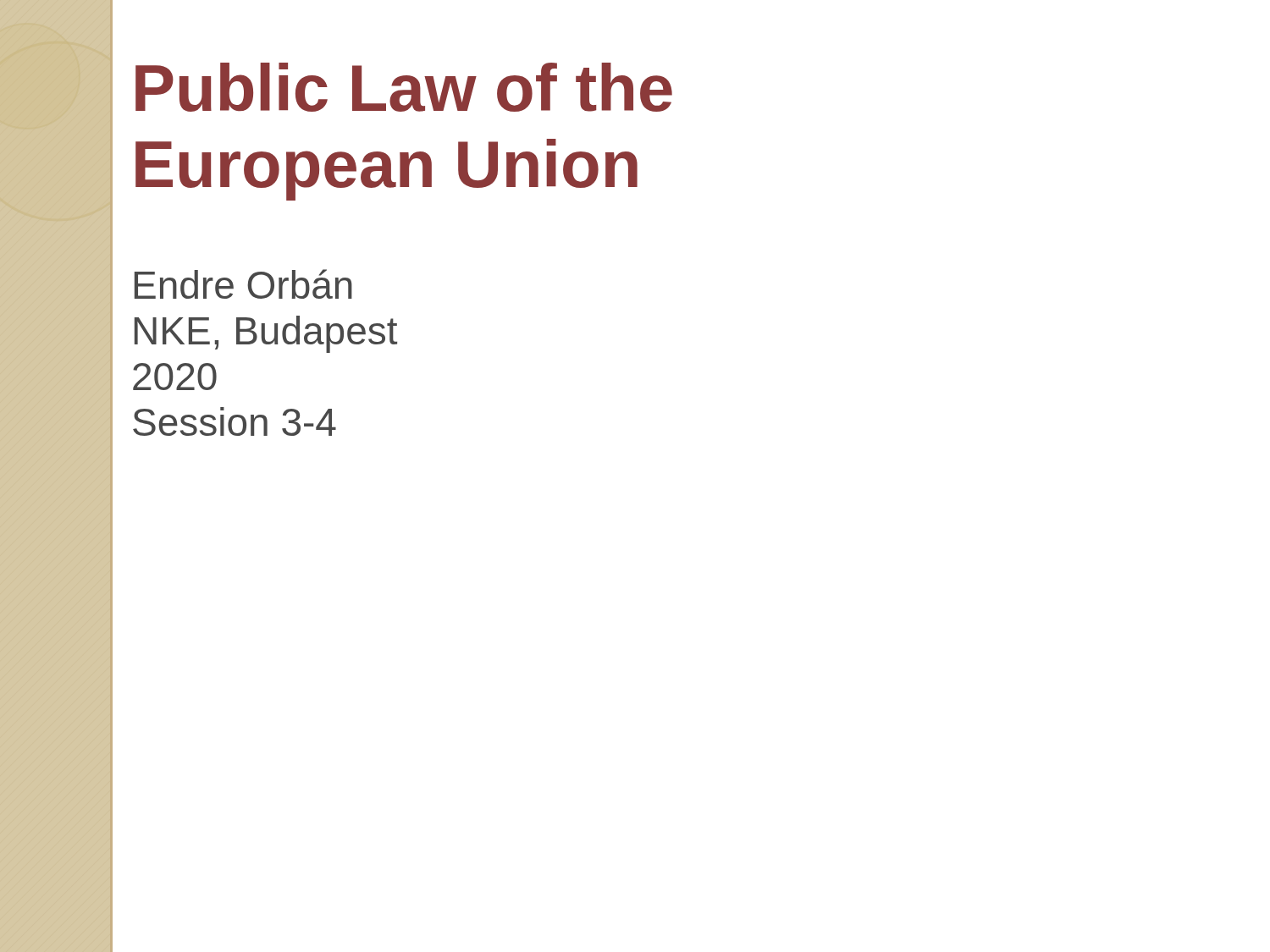Locate the region starting "Endre Orbán"

coord(243,285)
